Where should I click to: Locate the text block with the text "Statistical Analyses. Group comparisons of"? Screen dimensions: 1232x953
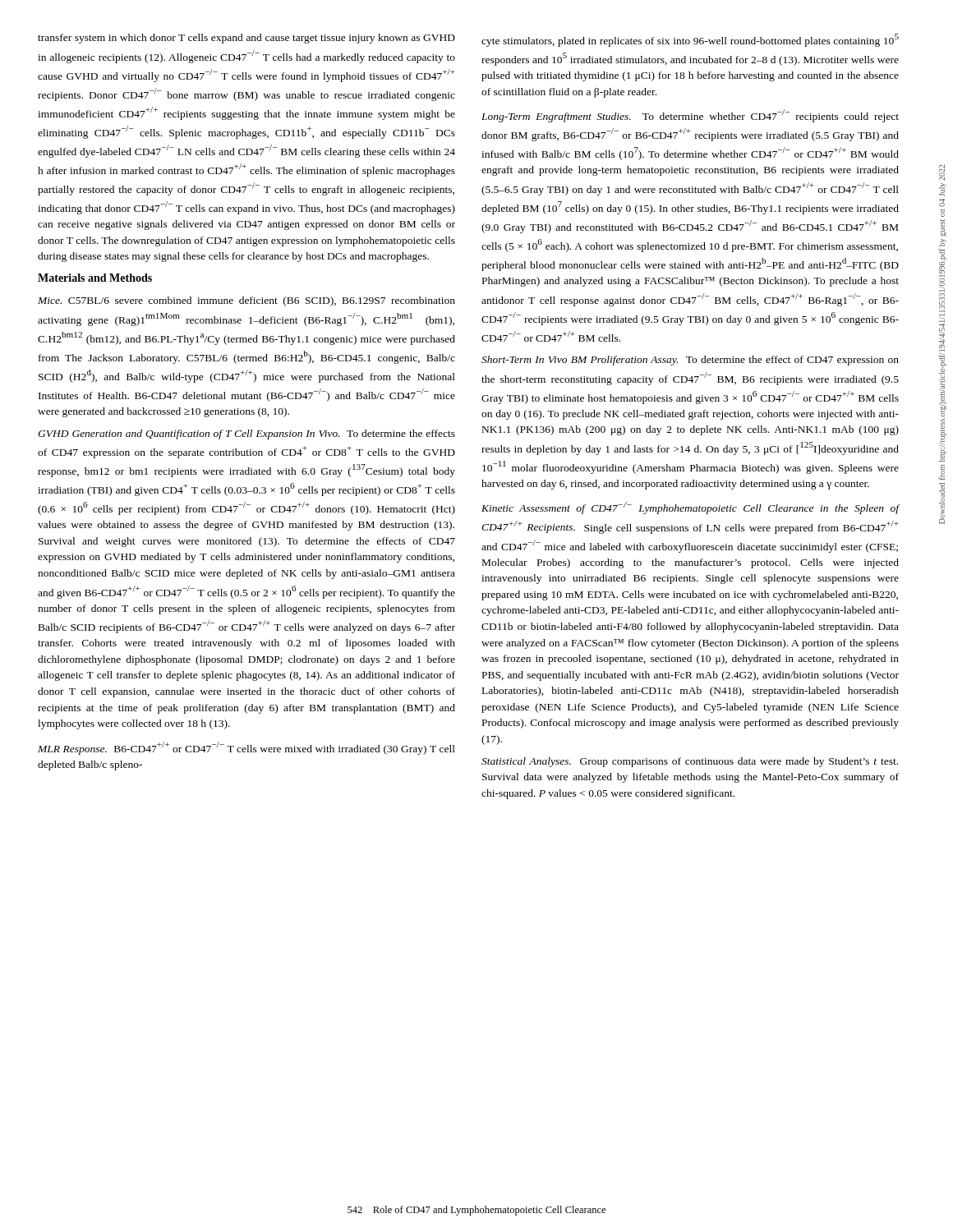(690, 777)
